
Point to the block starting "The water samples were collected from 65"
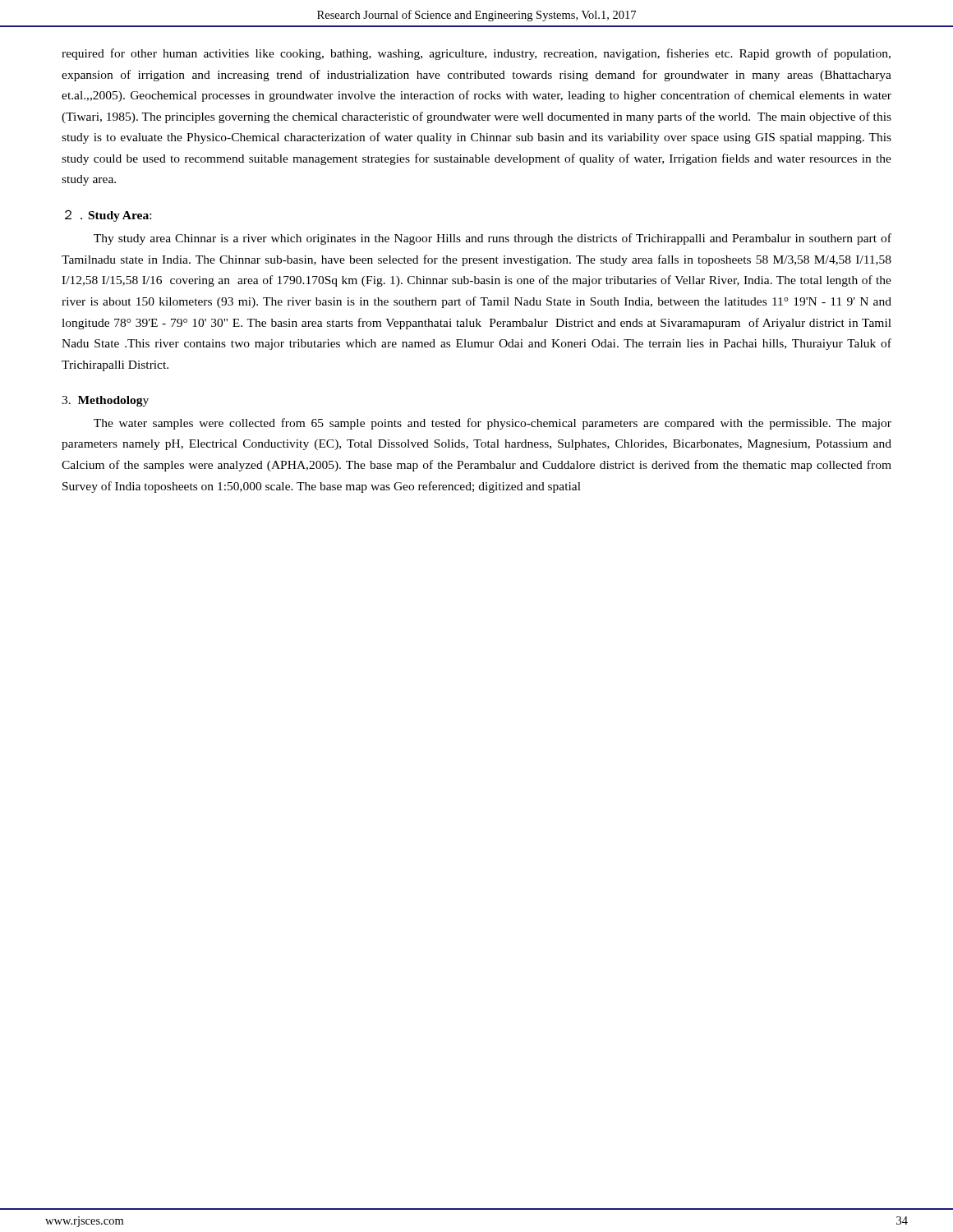[476, 454]
